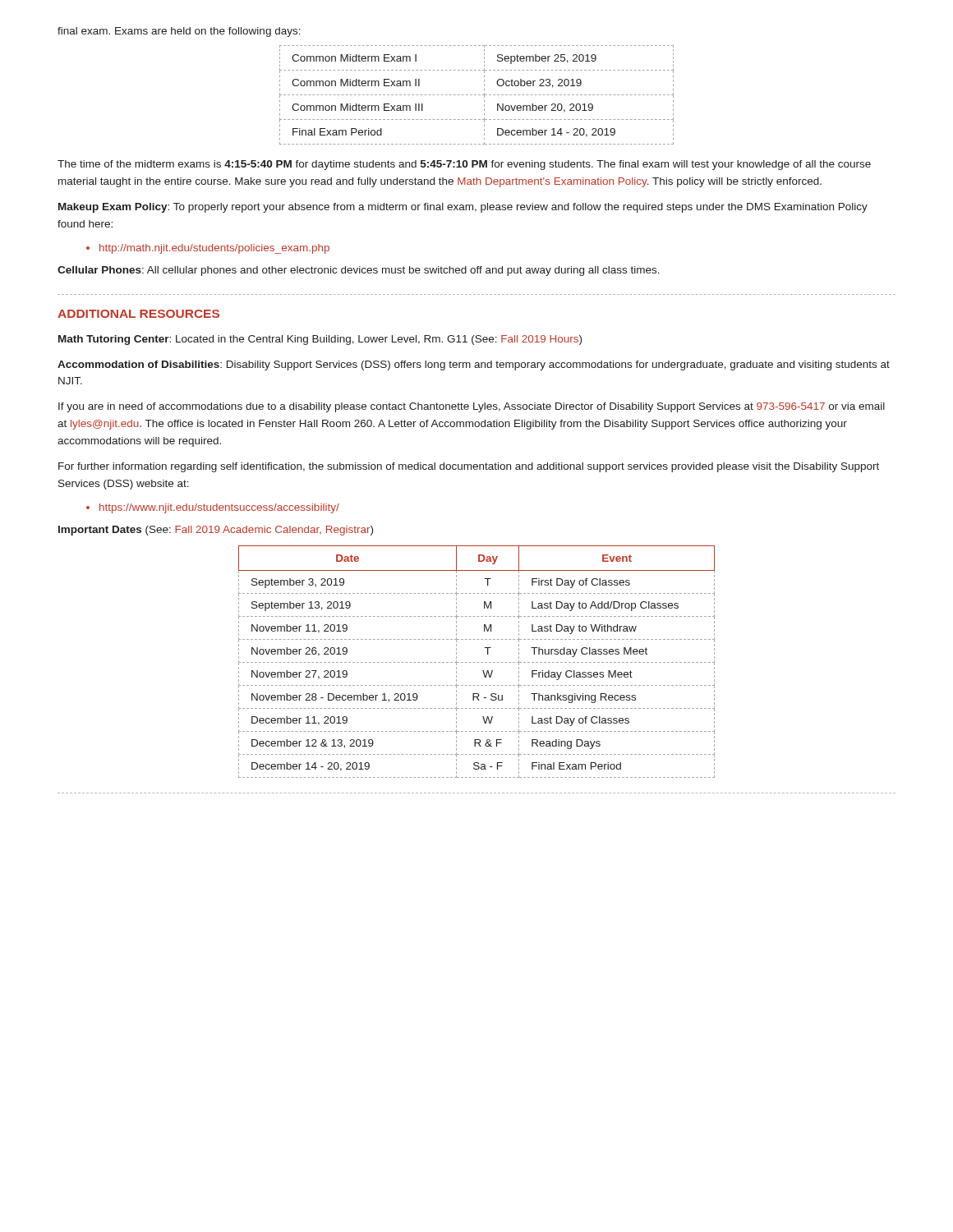Locate the text block that reads "If you are in need of accommodations"
The width and height of the screenshot is (953, 1232).
(x=471, y=424)
